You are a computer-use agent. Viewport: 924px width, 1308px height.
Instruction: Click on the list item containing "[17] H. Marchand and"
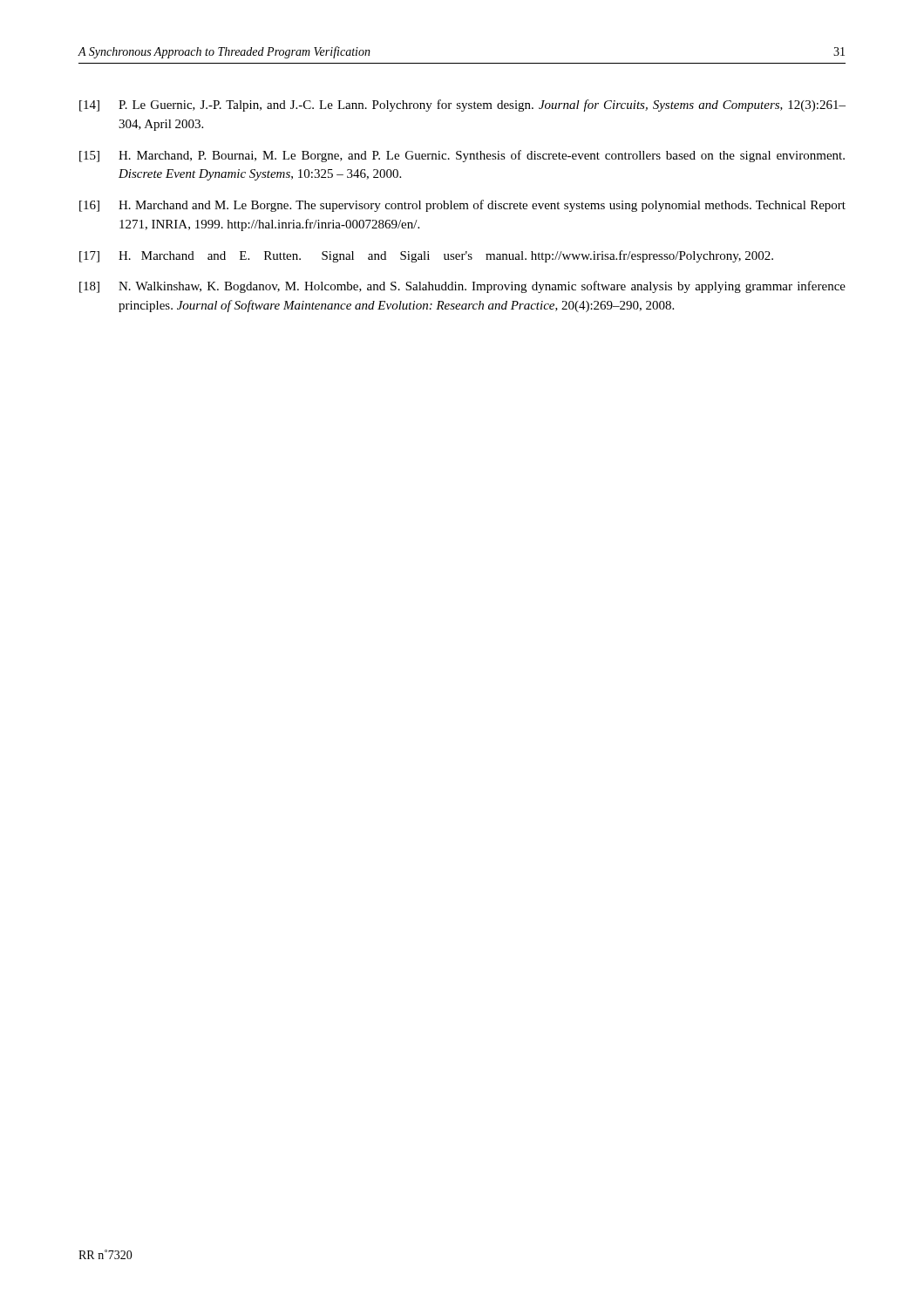[462, 256]
